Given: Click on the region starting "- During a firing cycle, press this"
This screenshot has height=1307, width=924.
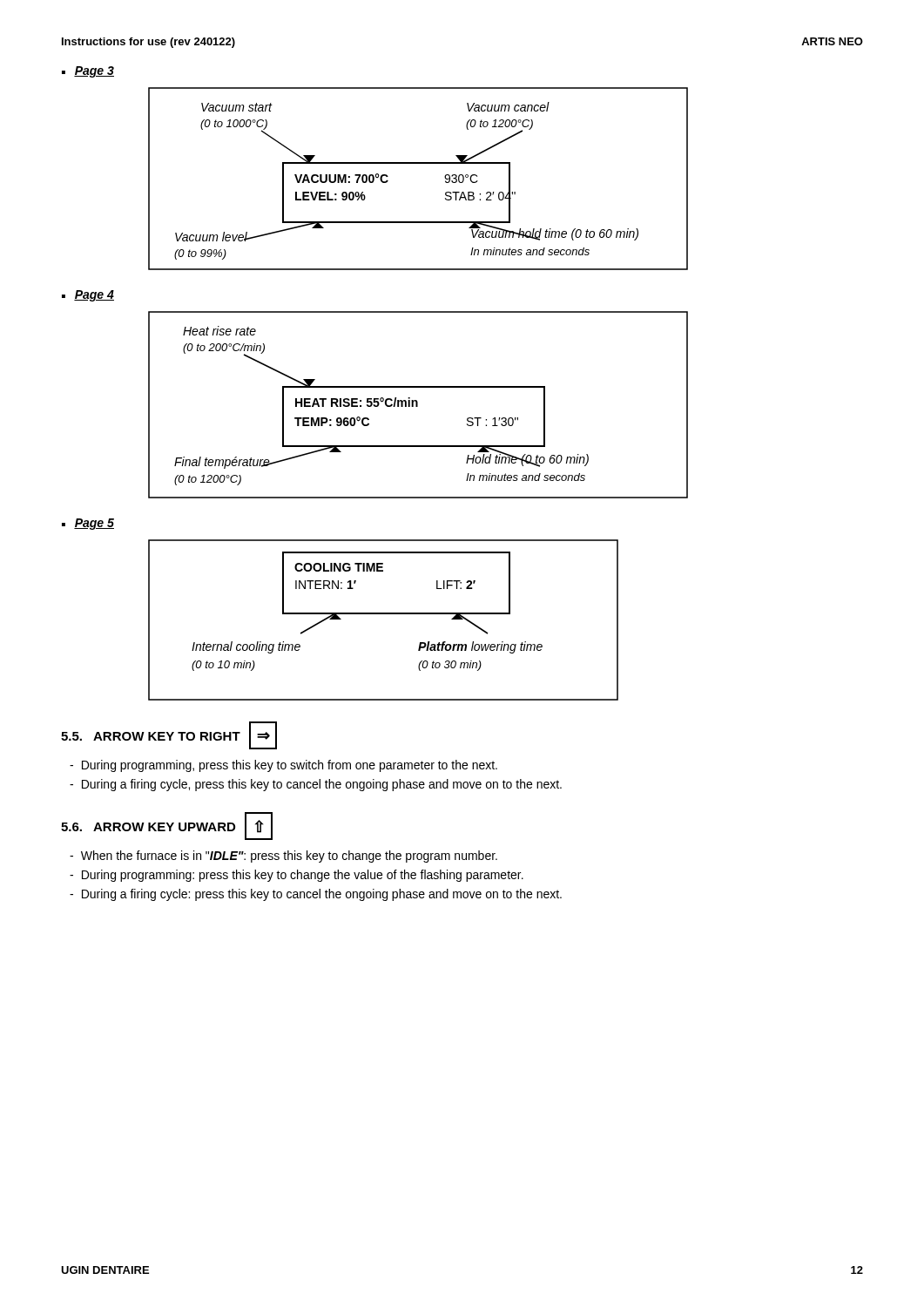Looking at the screenshot, I should click(x=316, y=784).
